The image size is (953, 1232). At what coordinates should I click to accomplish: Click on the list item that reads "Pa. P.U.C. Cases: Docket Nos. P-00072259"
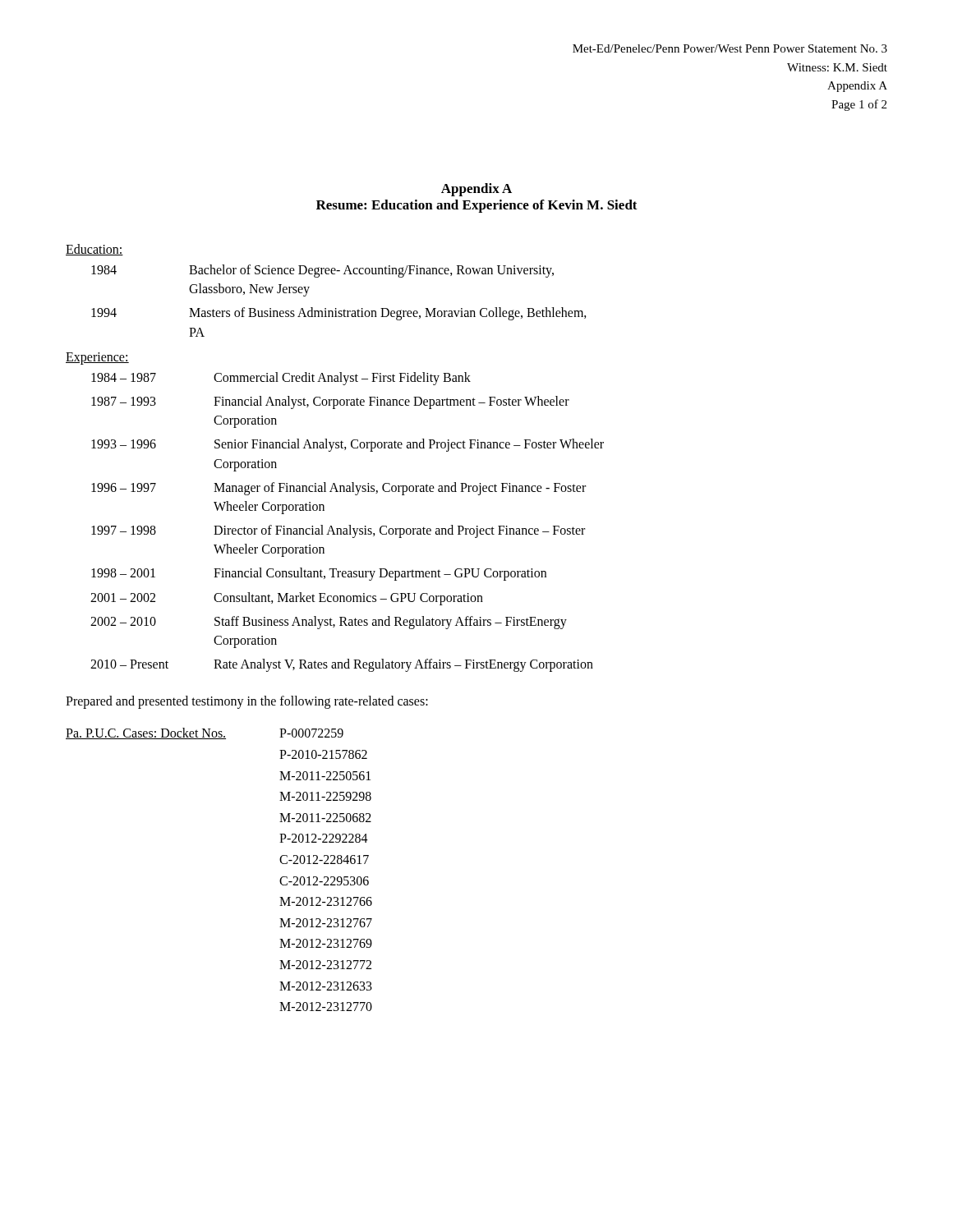pyautogui.click(x=205, y=733)
